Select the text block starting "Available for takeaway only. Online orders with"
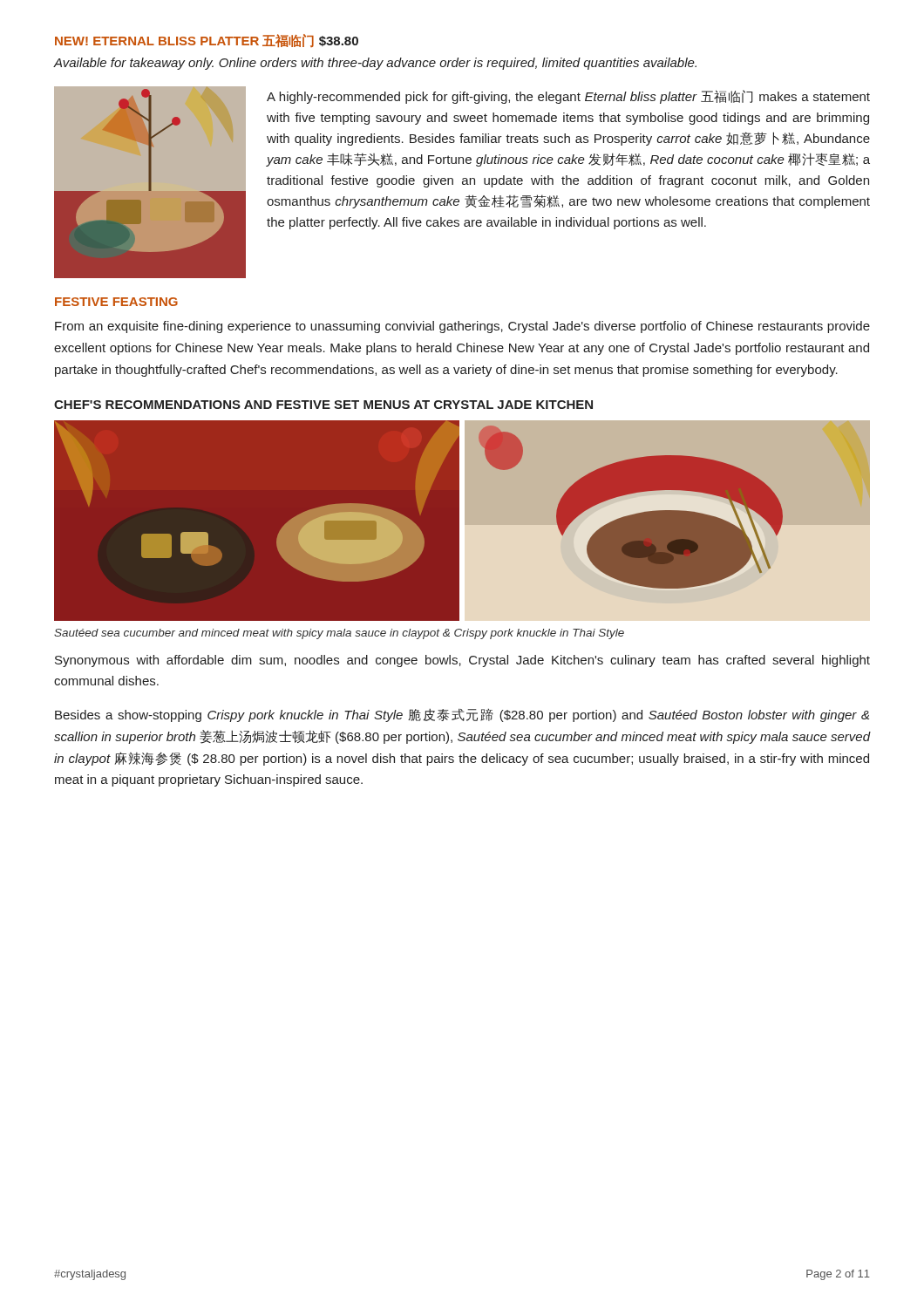 tap(376, 62)
